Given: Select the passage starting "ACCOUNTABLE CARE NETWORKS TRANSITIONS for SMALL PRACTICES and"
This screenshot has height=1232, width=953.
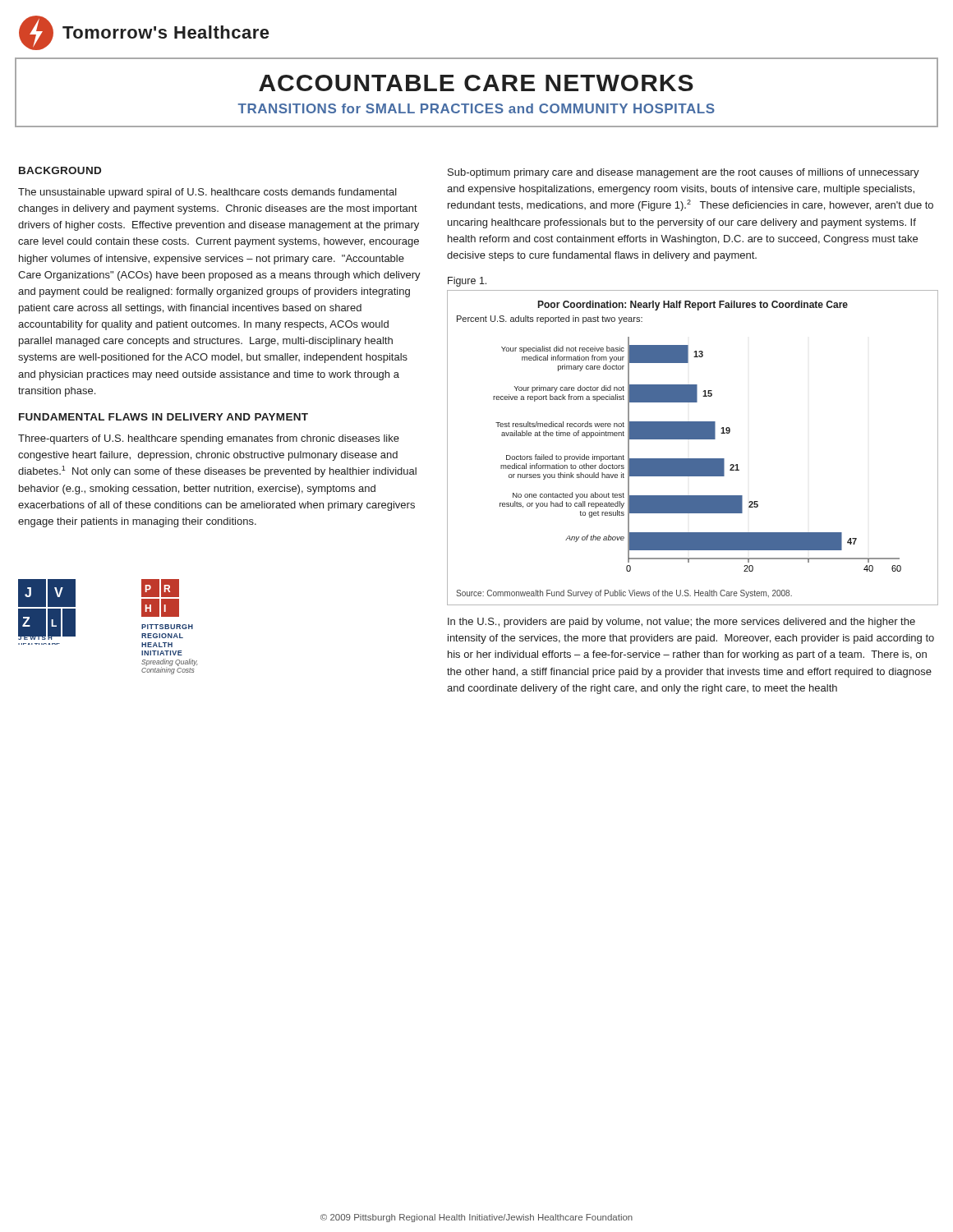Looking at the screenshot, I should pyautogui.click(x=476, y=93).
